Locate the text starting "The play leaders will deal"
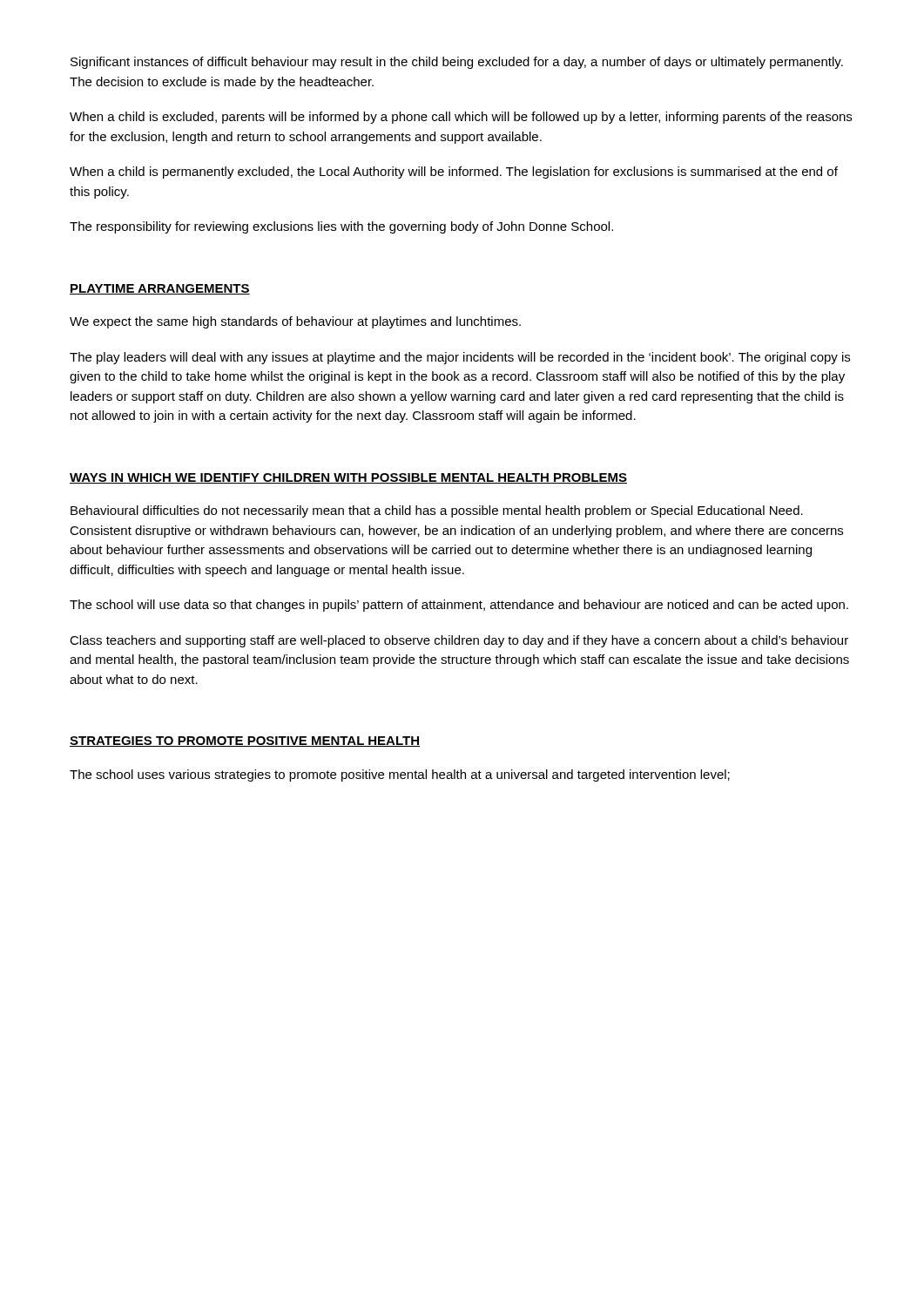 460,386
